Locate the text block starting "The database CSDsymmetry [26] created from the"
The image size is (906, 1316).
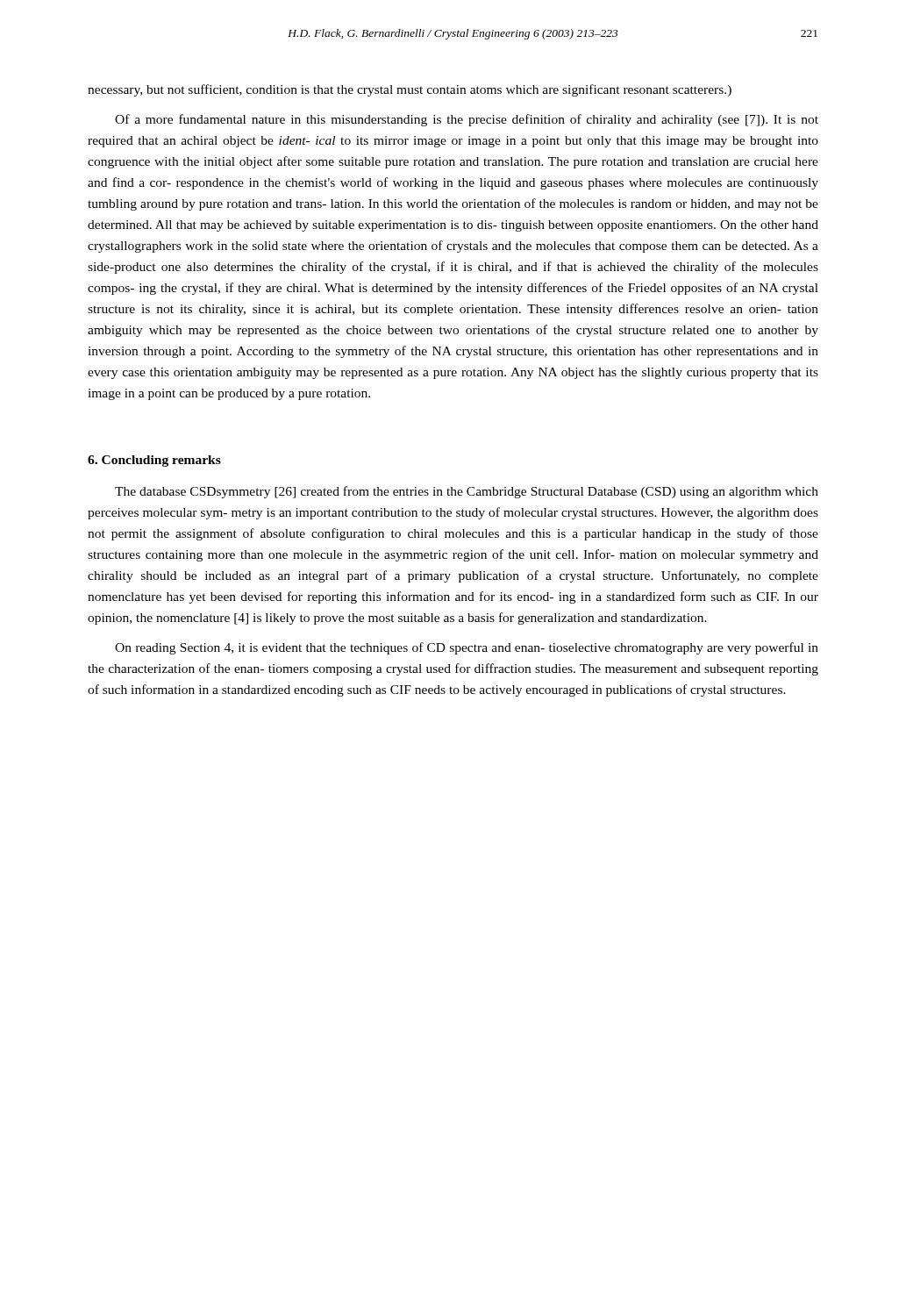pyautogui.click(x=453, y=555)
